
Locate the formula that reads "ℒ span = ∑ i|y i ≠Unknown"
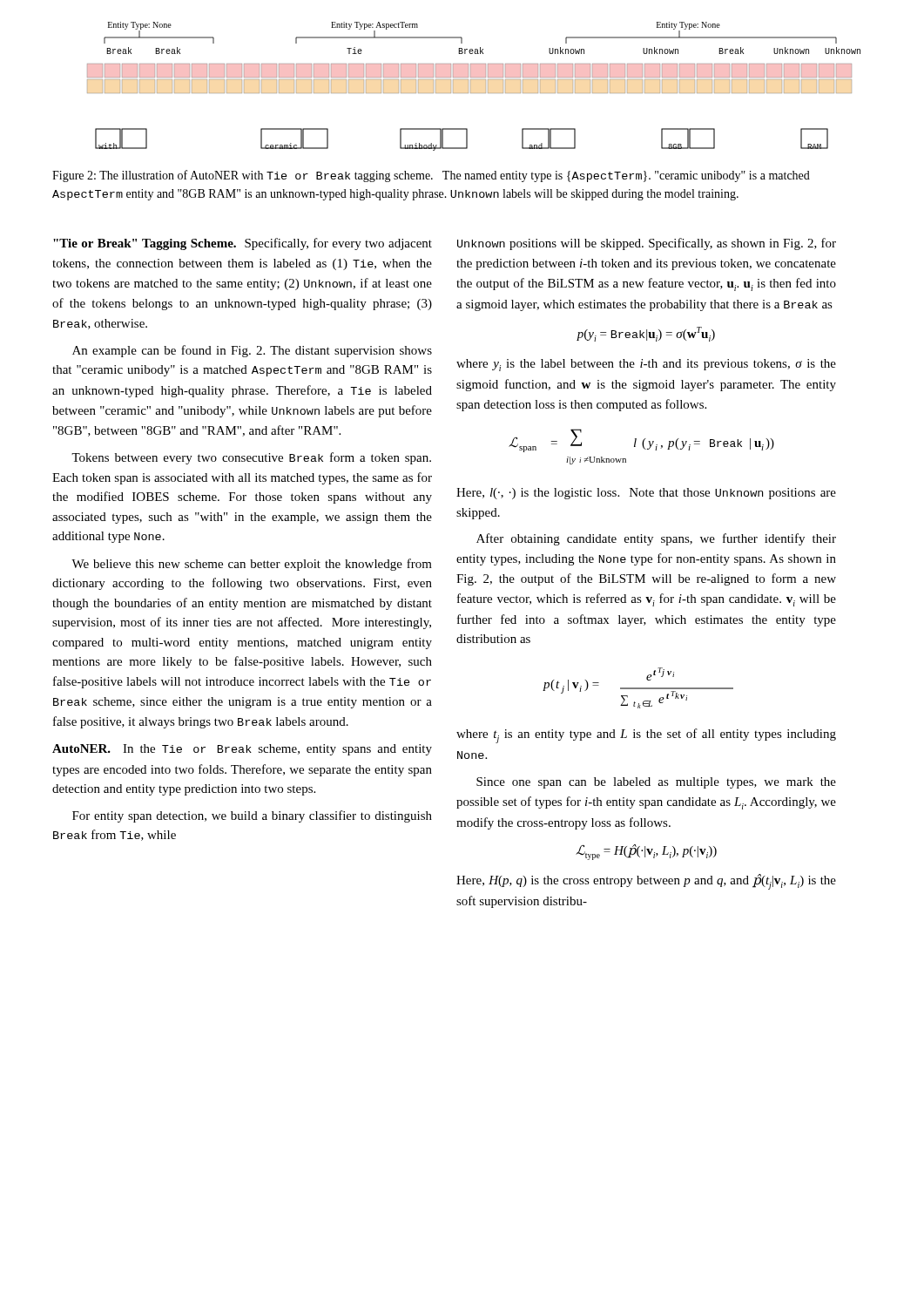646,445
